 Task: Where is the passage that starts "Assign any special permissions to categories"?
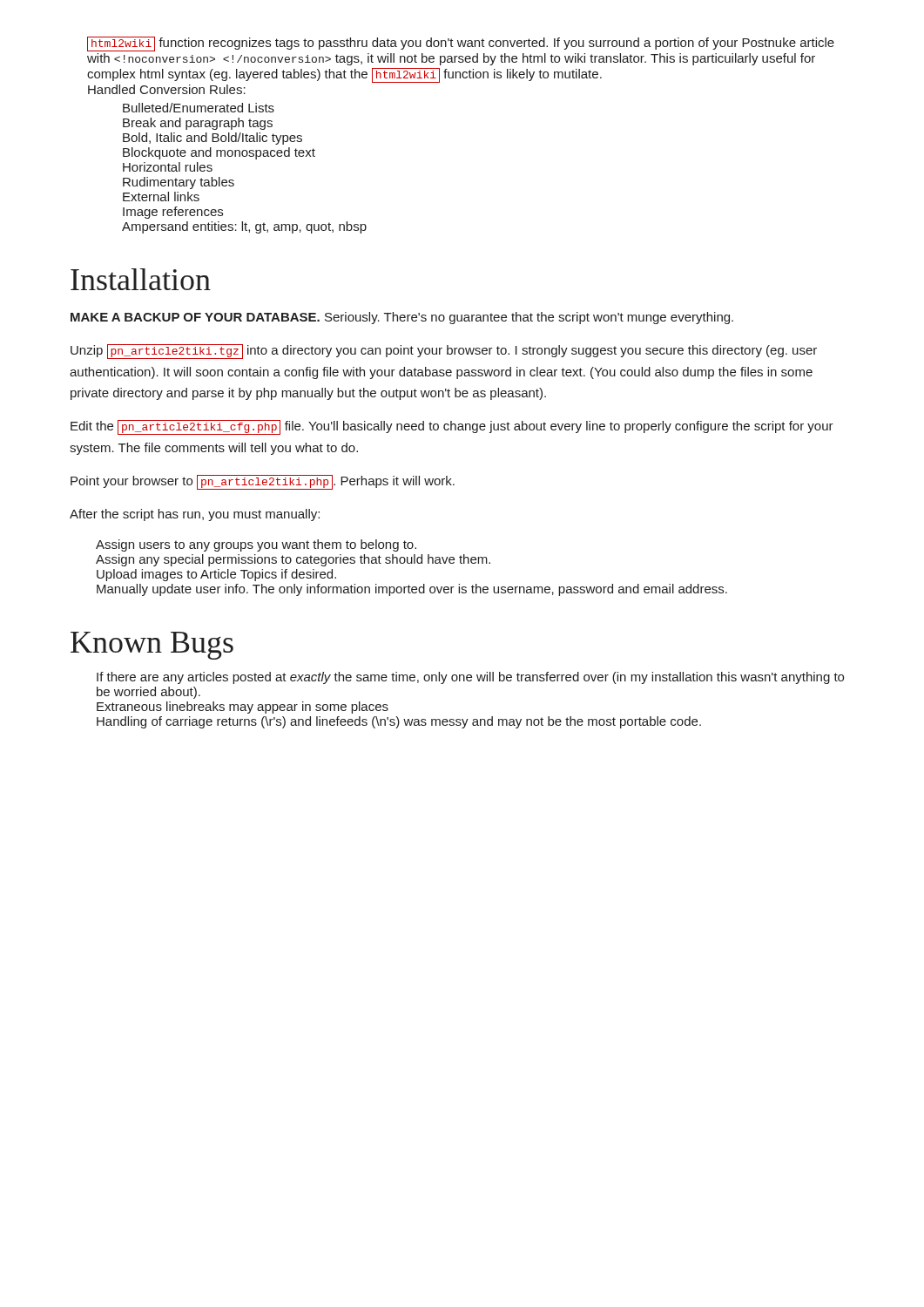point(475,559)
